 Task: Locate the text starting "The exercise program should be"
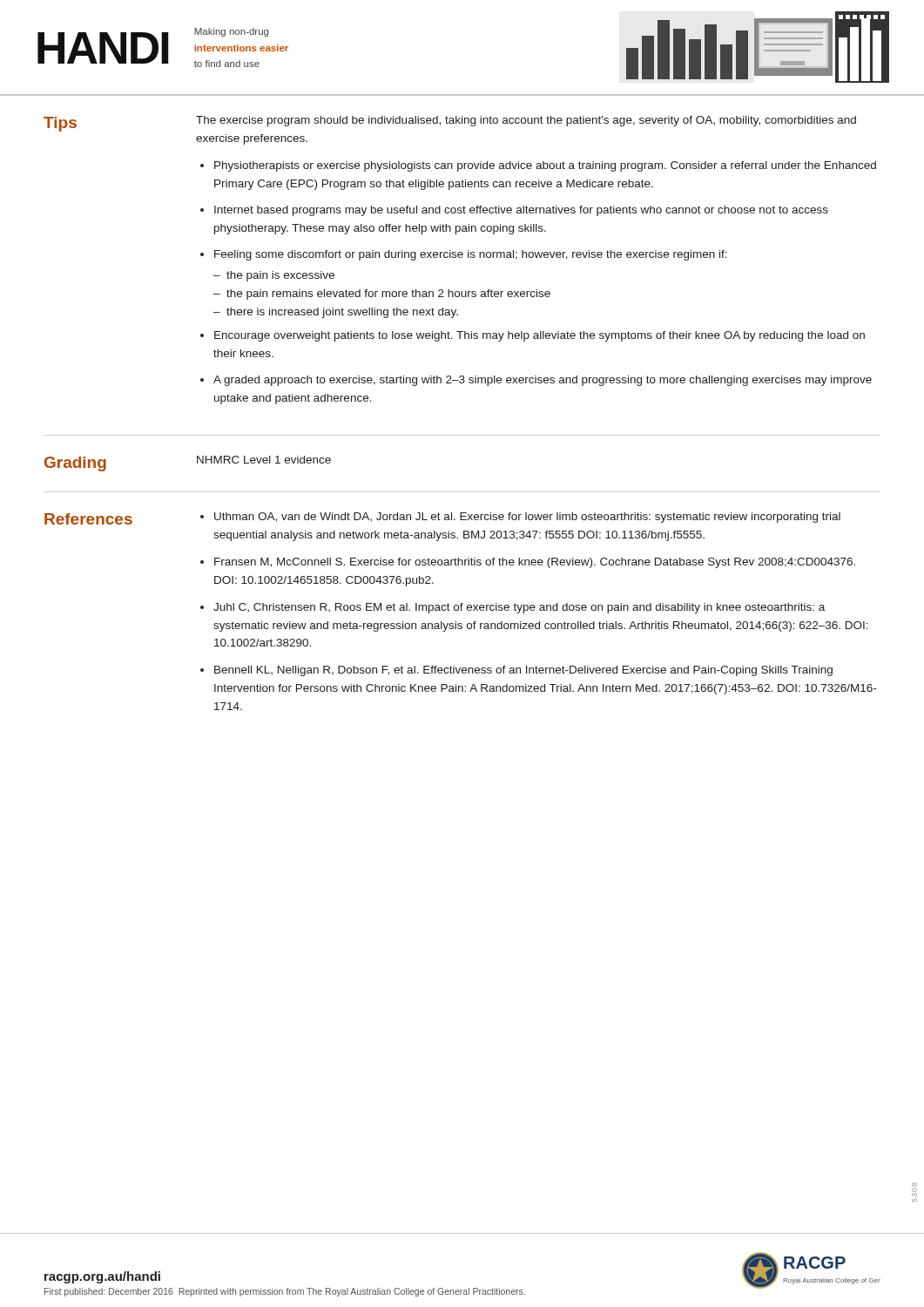[x=526, y=129]
